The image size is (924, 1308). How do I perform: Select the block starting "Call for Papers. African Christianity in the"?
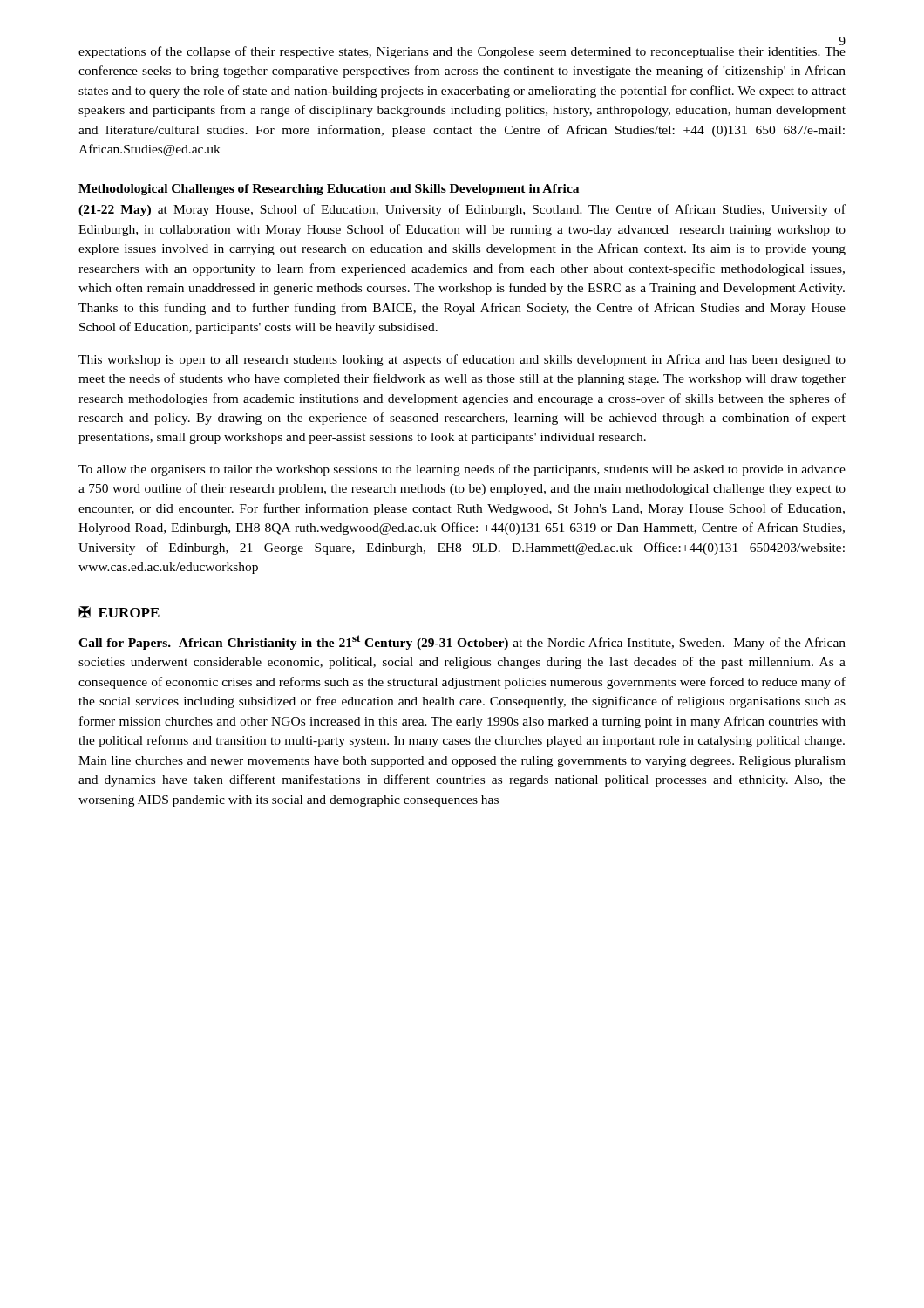tap(462, 720)
